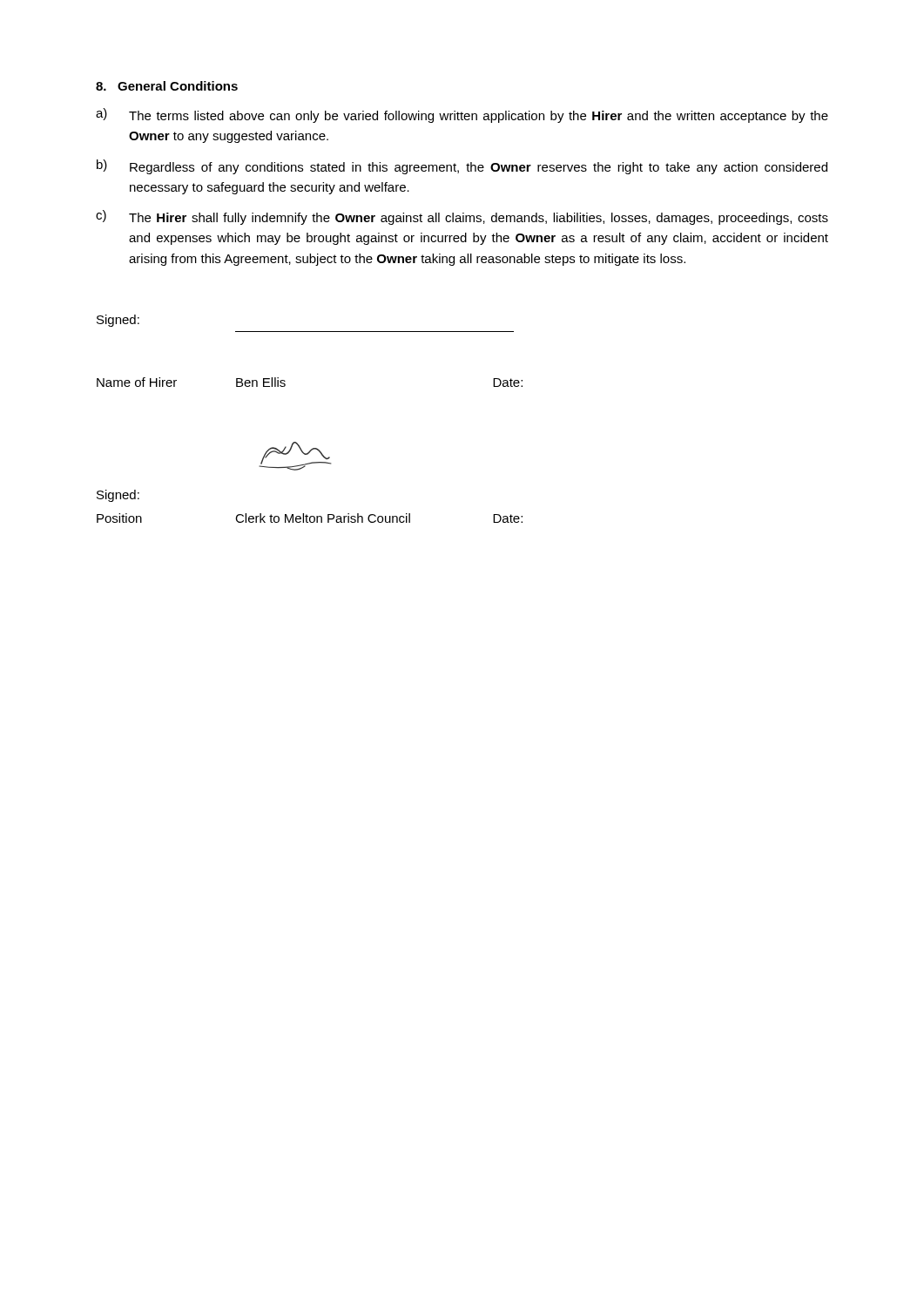Locate the text starting "a) The terms listed above can only be"
This screenshot has width=924, height=1307.
[x=462, y=126]
